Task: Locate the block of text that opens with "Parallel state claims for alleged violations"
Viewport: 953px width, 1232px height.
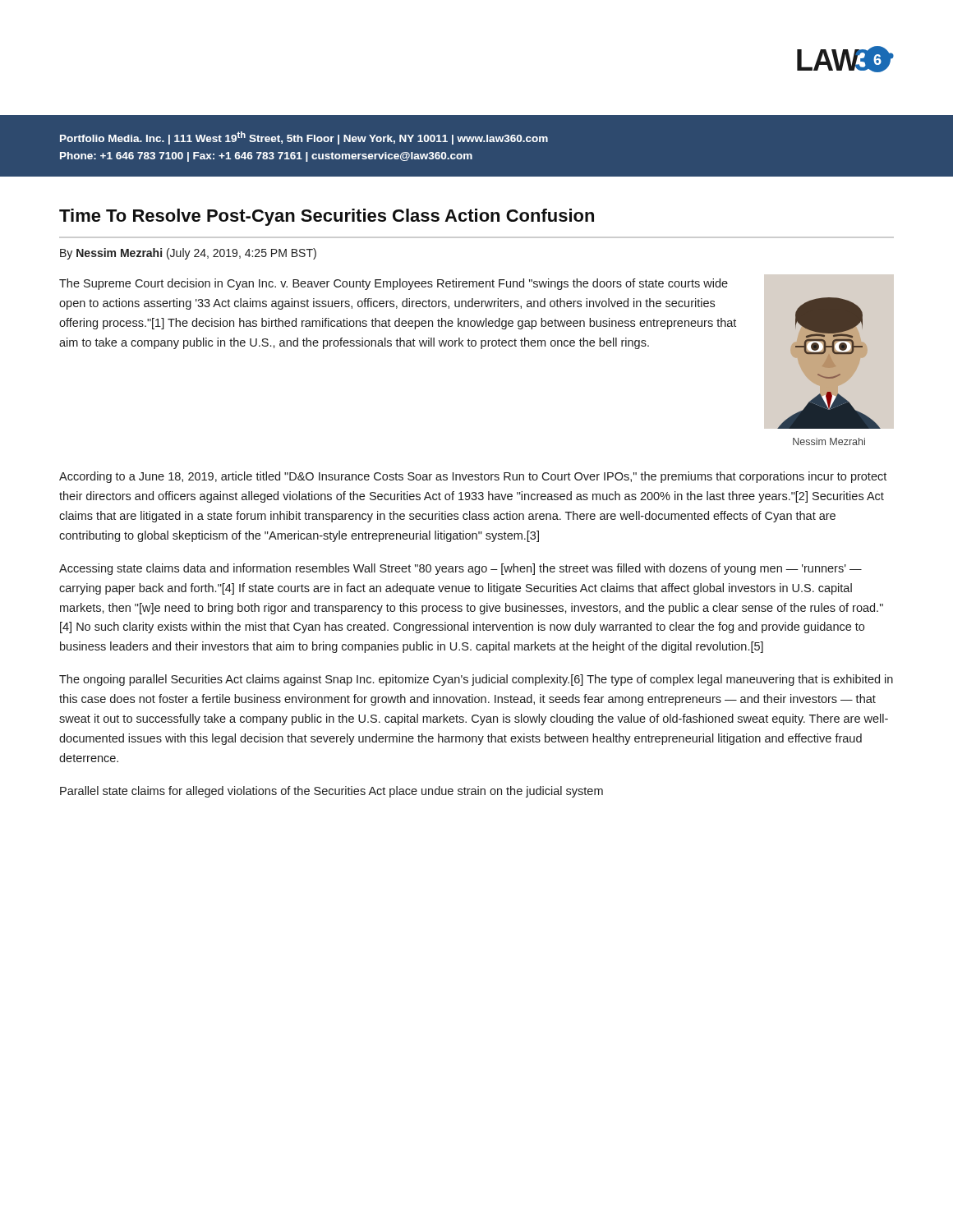Action: click(331, 791)
